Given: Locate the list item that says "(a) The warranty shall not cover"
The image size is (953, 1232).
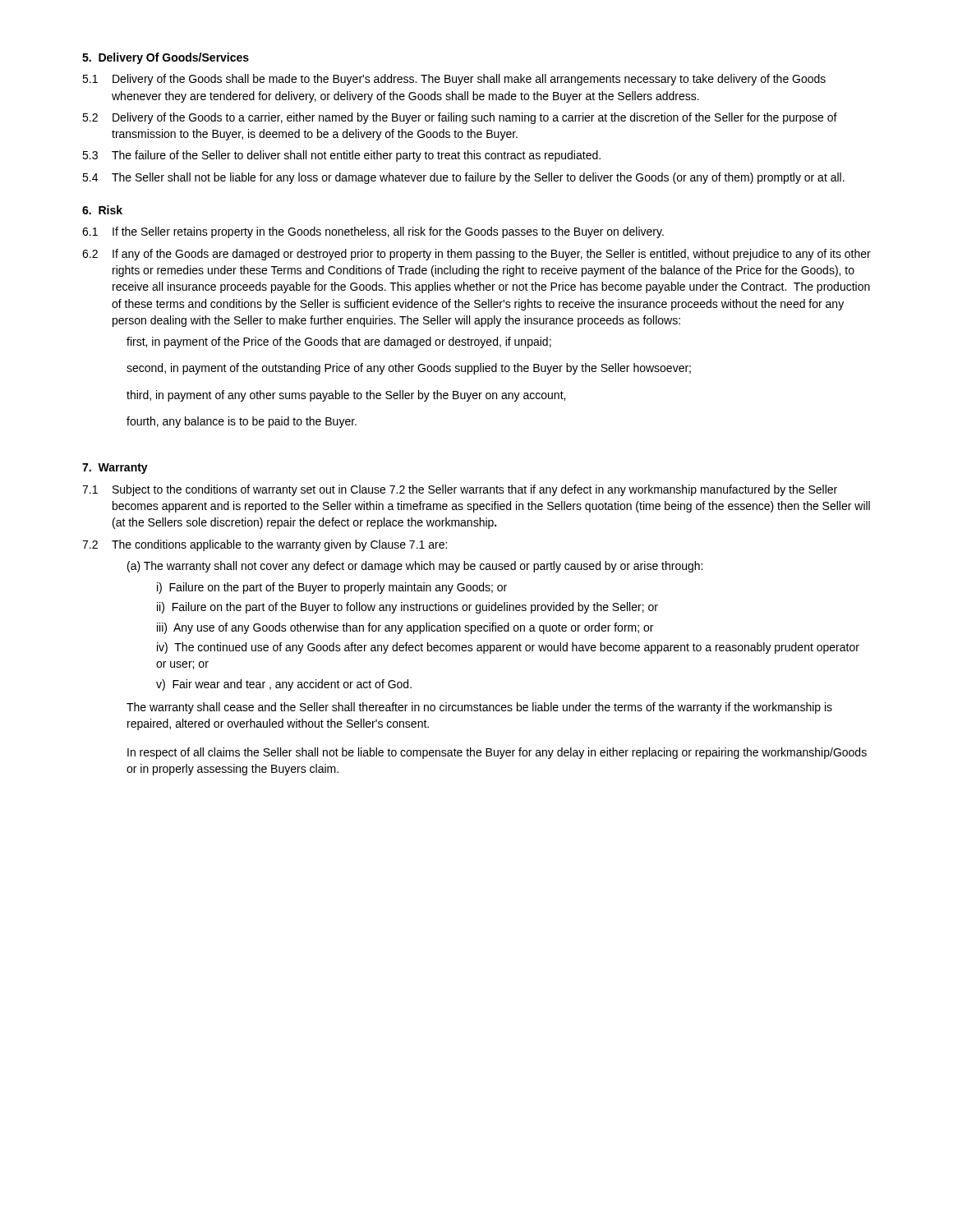Looking at the screenshot, I should pyautogui.click(x=415, y=566).
